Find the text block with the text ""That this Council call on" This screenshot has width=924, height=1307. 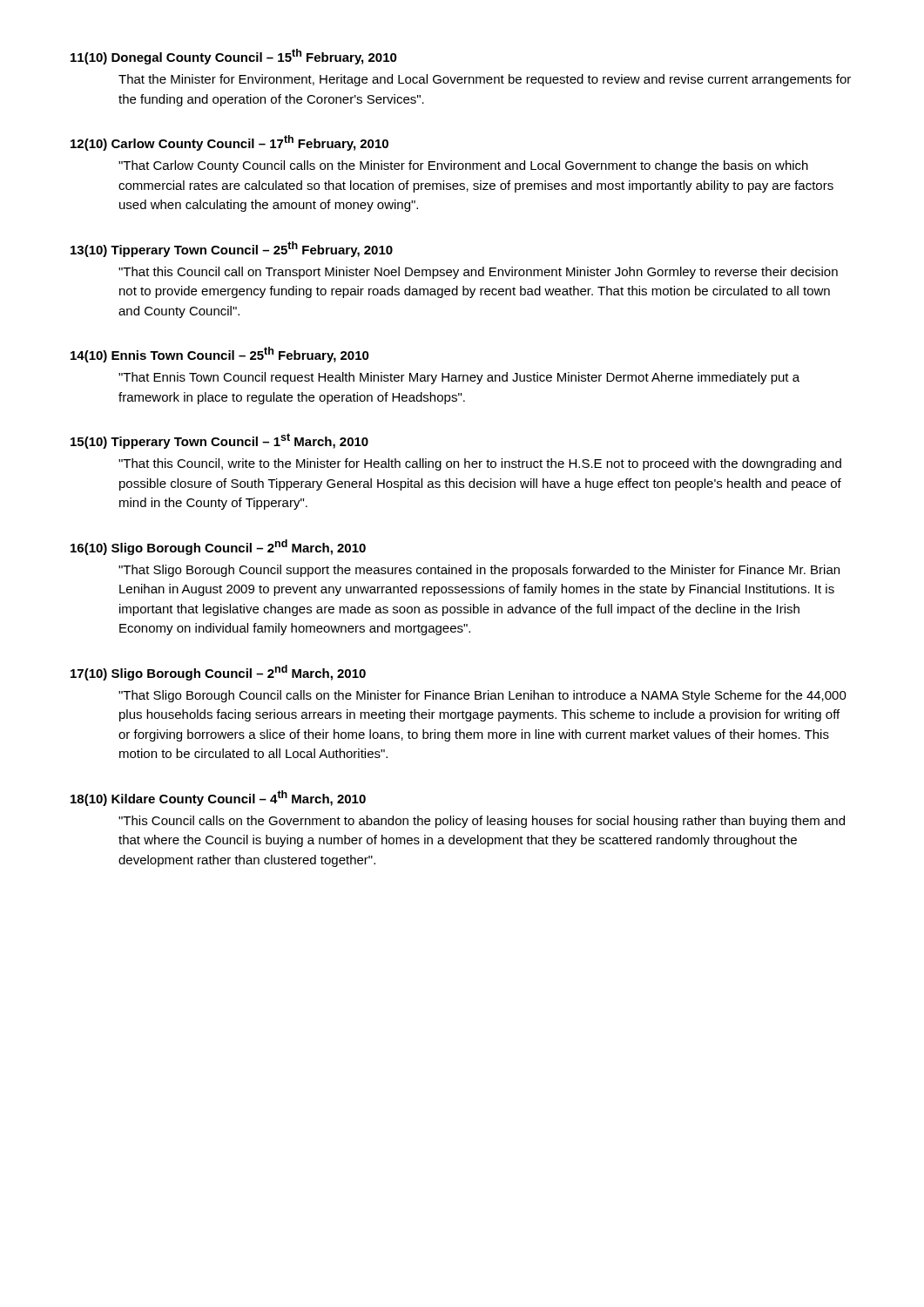pos(478,291)
